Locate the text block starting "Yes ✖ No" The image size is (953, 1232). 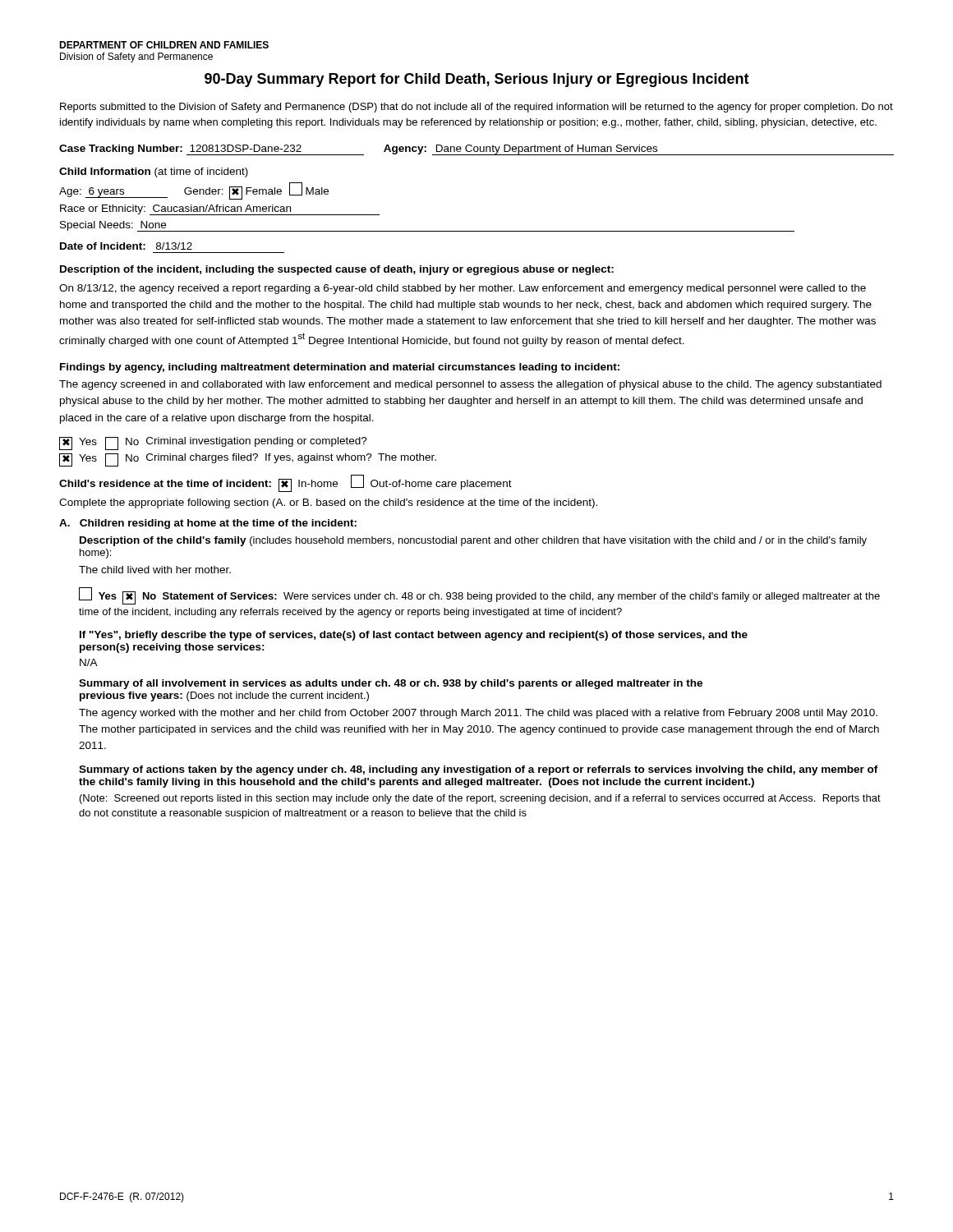(479, 603)
